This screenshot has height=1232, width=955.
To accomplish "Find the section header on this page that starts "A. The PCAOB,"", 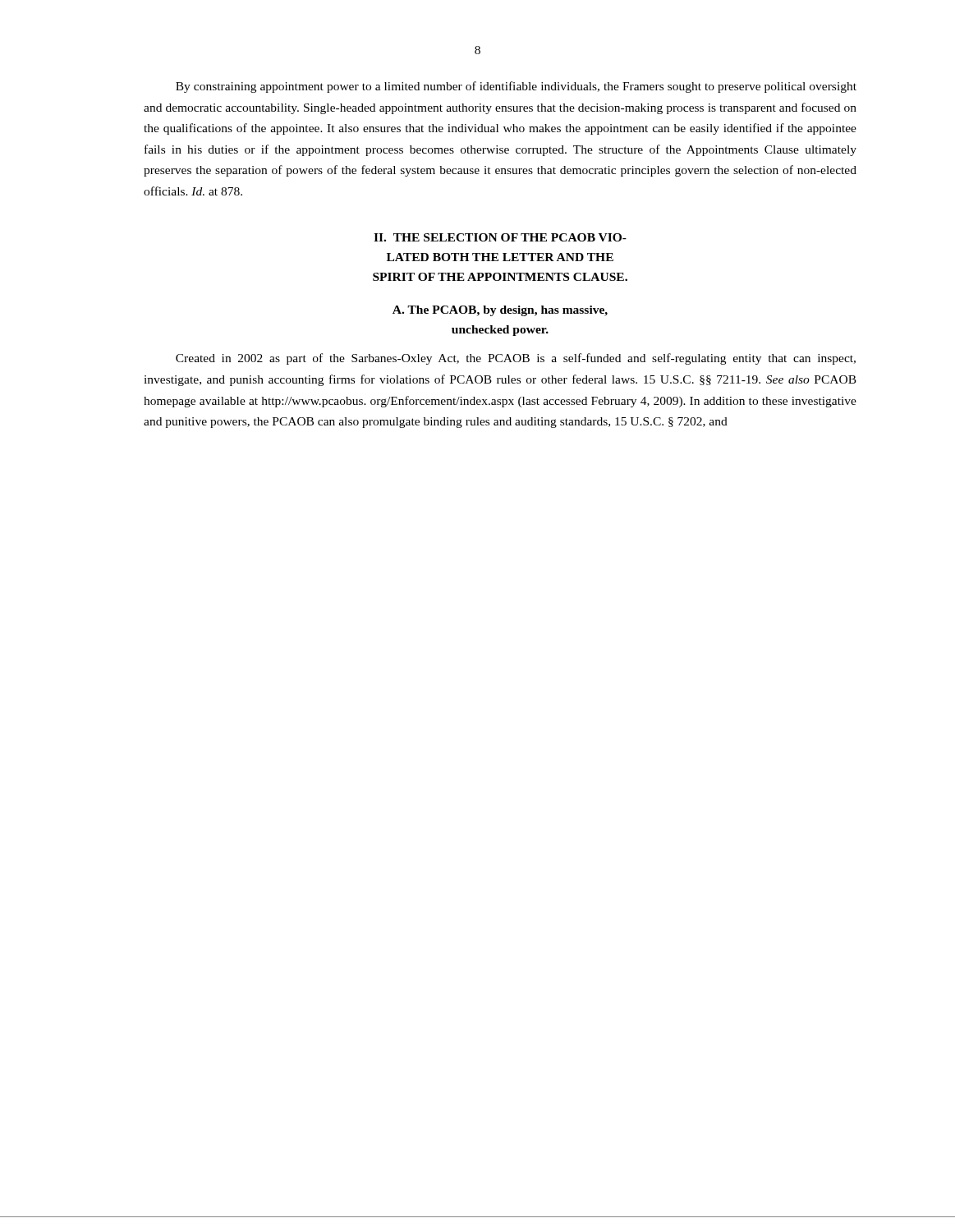I will pyautogui.click(x=500, y=319).
